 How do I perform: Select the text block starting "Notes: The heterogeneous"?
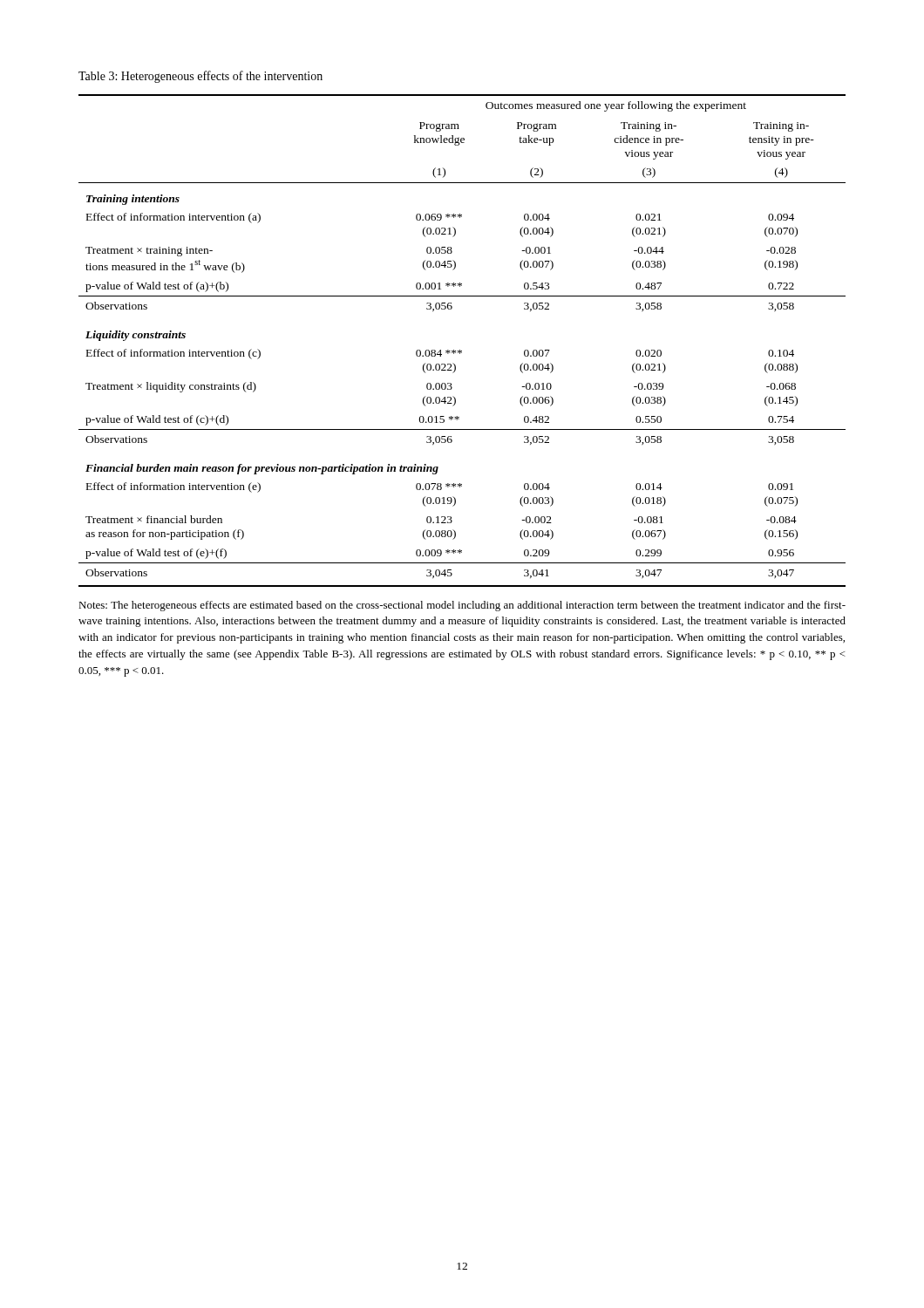click(462, 637)
